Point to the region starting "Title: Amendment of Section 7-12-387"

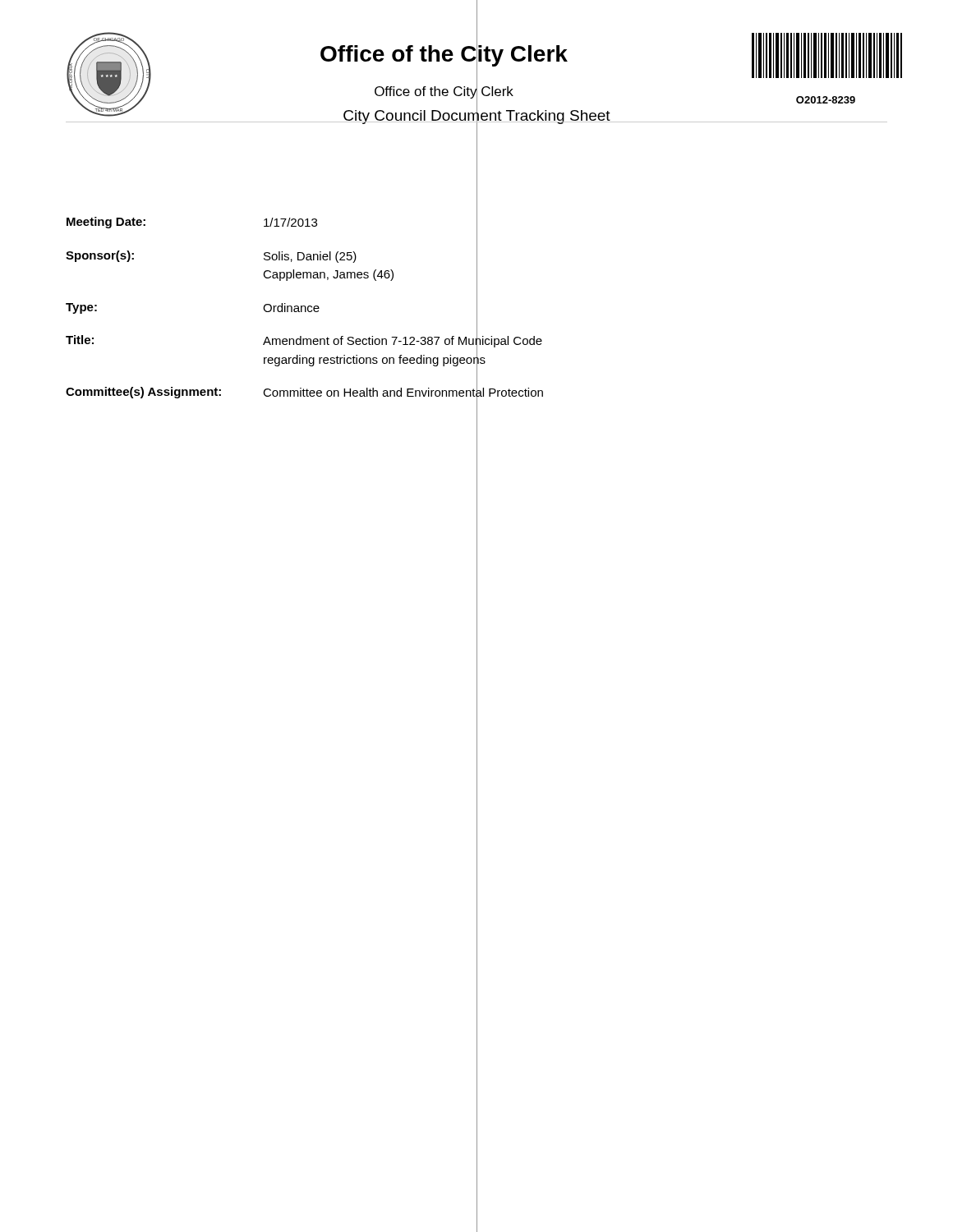pyautogui.click(x=304, y=350)
